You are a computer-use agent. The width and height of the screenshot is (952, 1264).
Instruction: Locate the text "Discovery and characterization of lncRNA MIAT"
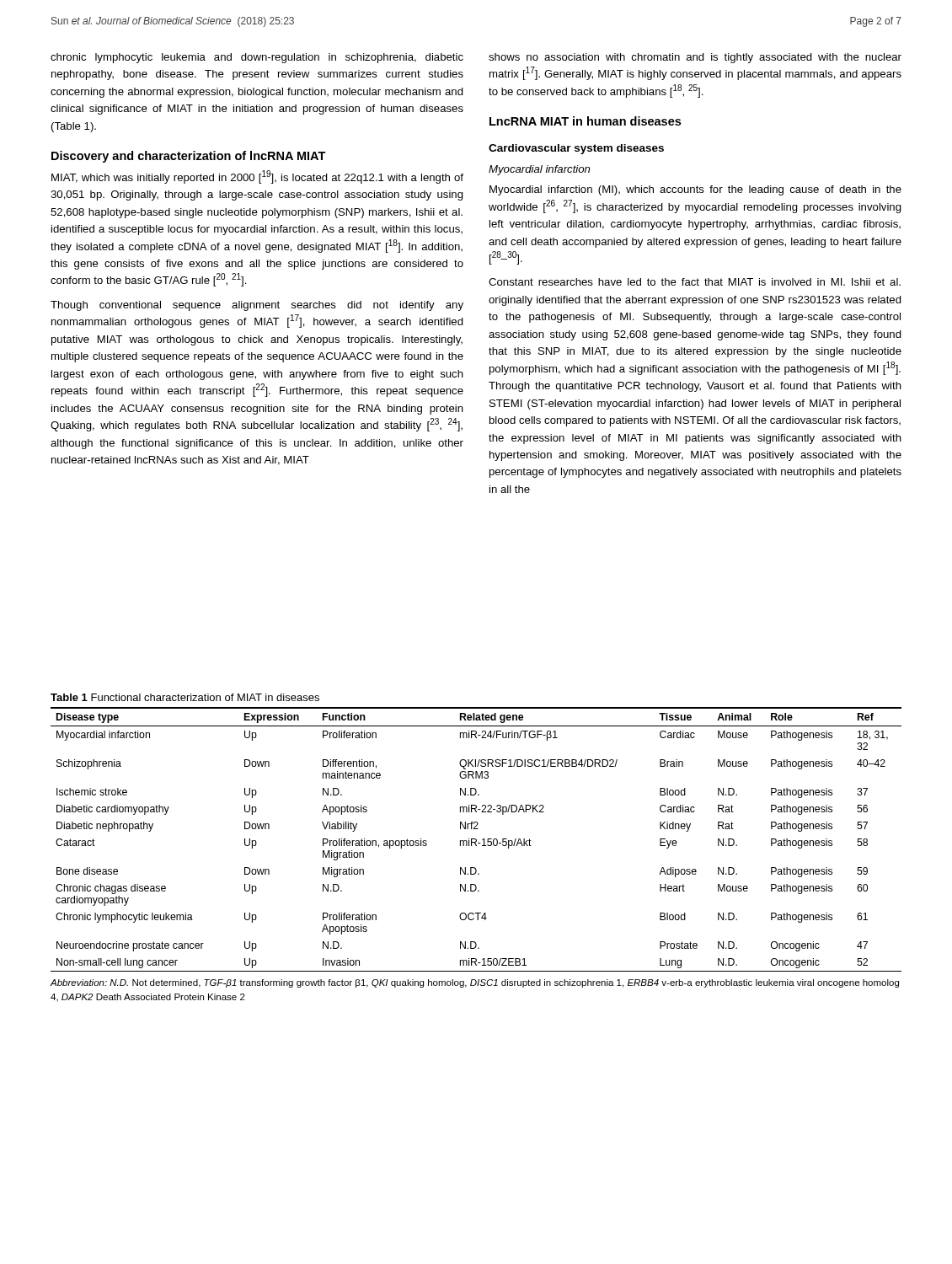point(188,156)
